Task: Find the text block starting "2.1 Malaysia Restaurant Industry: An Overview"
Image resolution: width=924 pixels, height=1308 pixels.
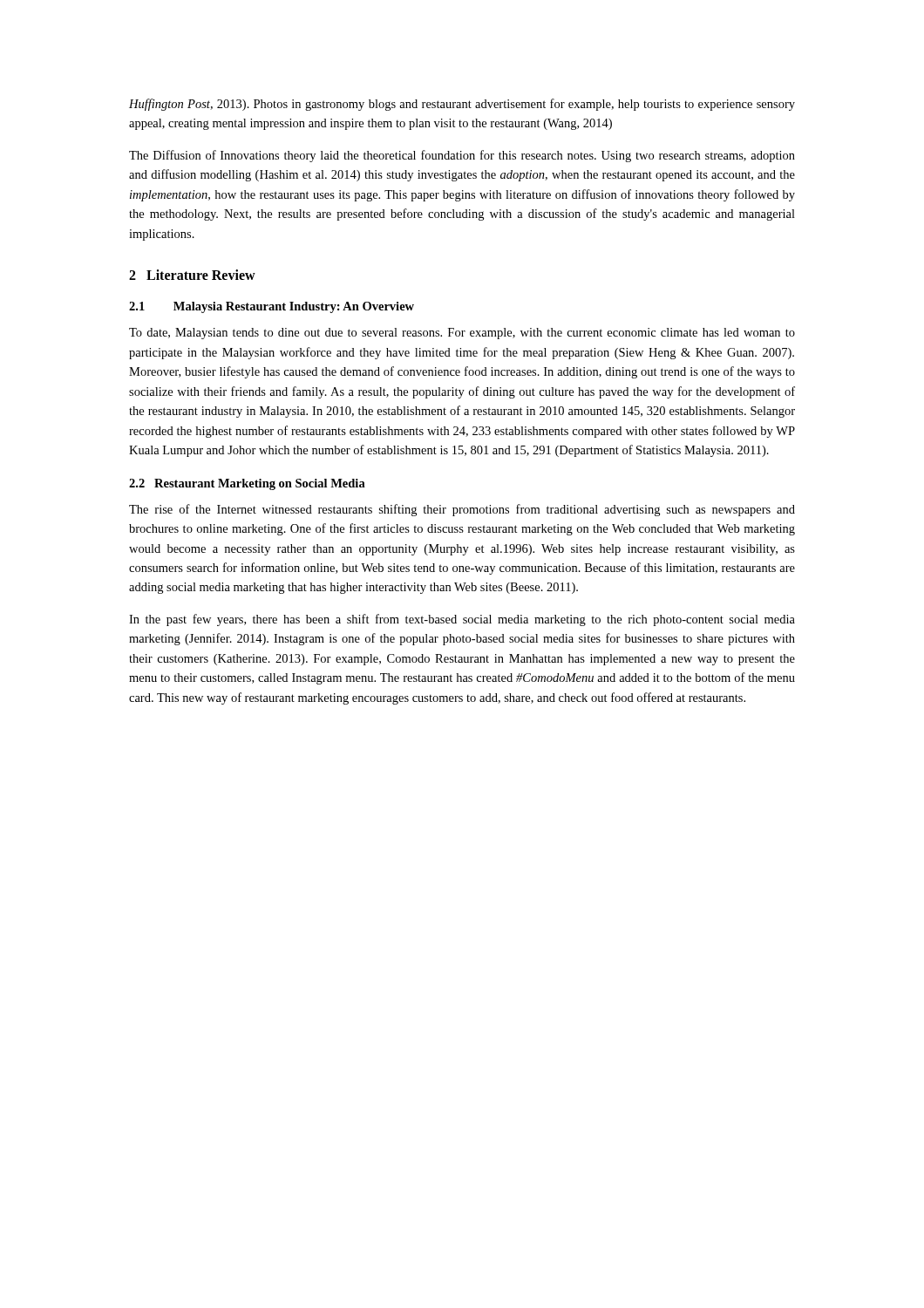Action: [272, 306]
